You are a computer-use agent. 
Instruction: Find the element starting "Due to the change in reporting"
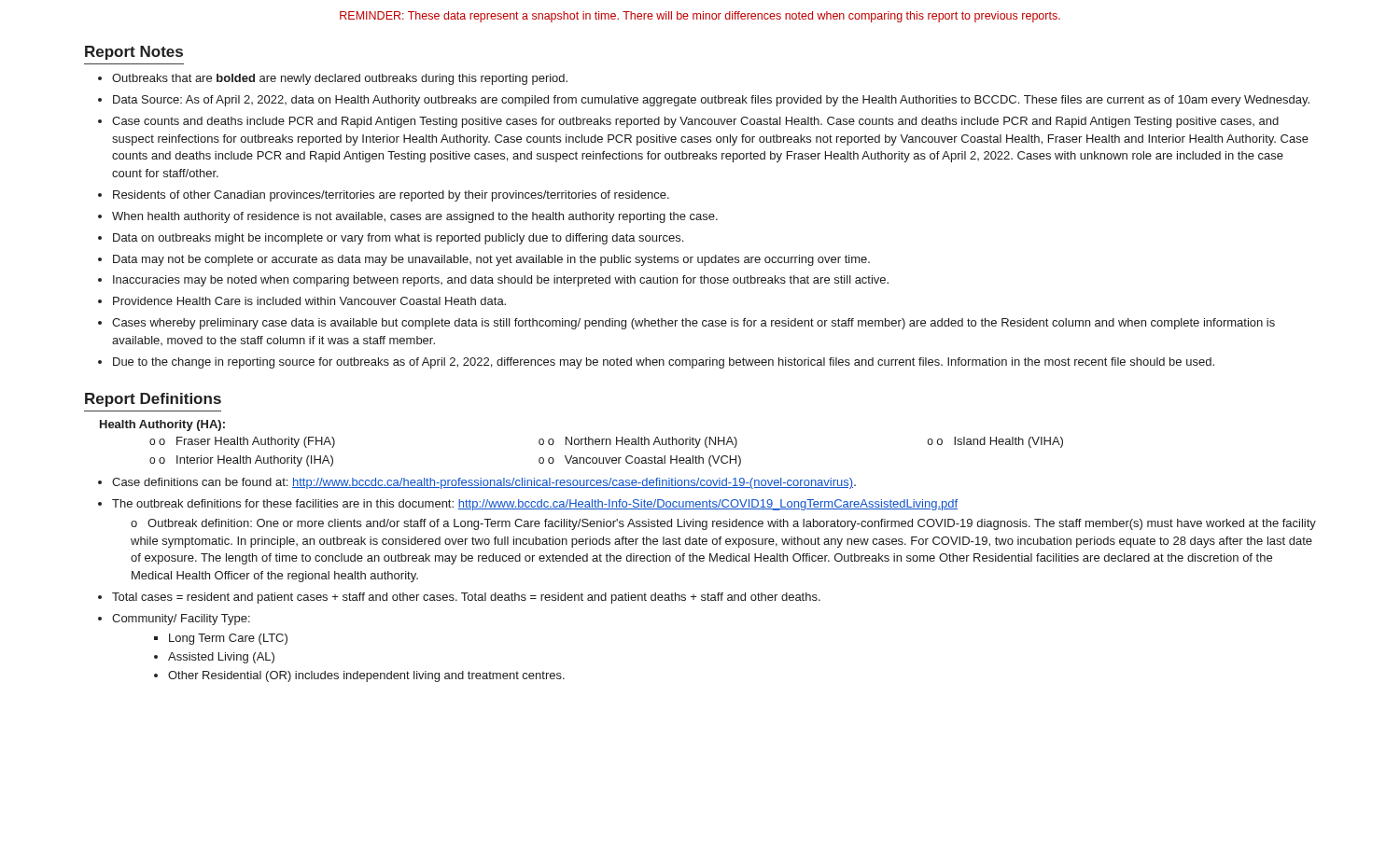(664, 361)
